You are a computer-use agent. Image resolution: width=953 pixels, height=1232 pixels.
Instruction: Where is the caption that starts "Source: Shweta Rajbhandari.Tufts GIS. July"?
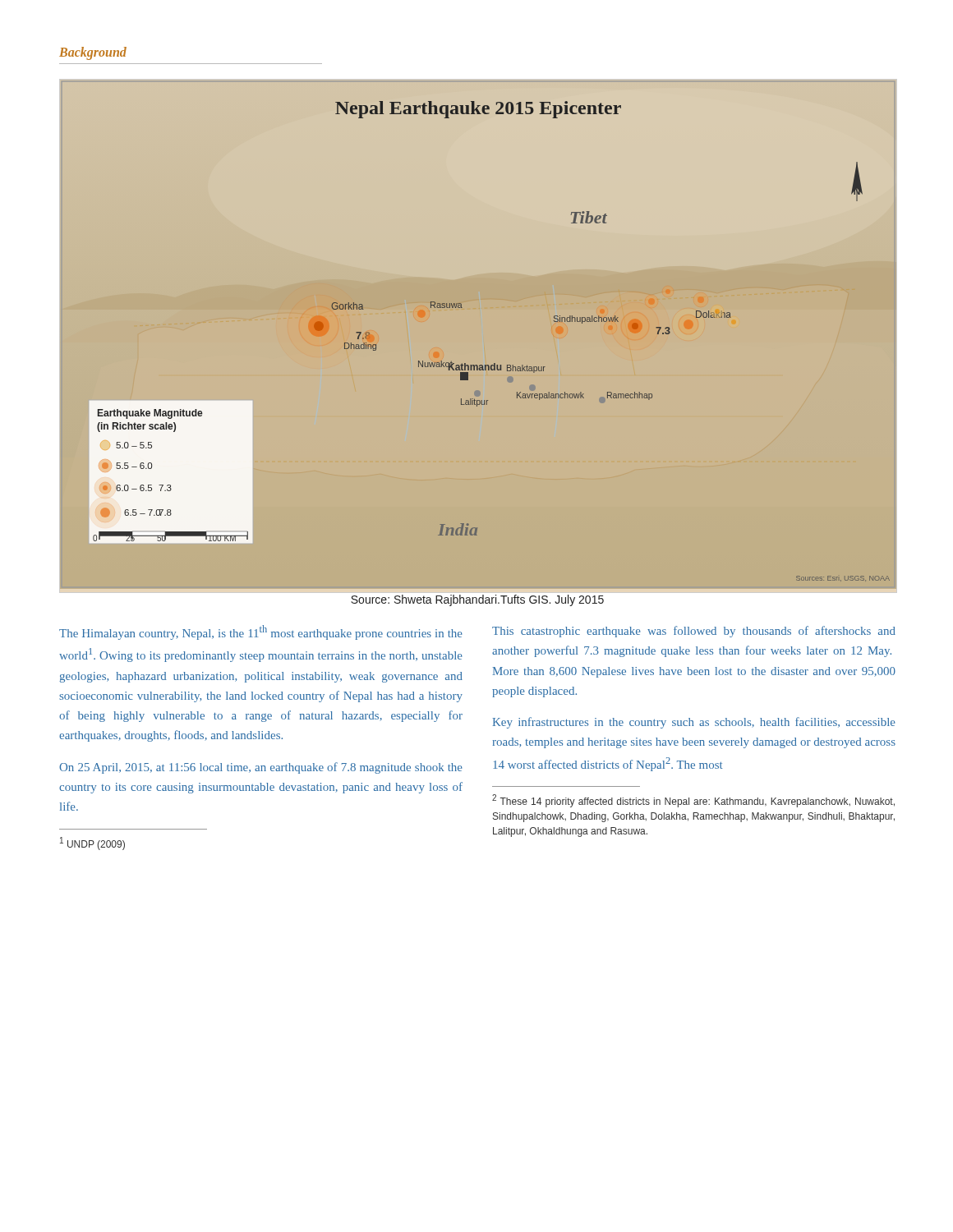477,600
